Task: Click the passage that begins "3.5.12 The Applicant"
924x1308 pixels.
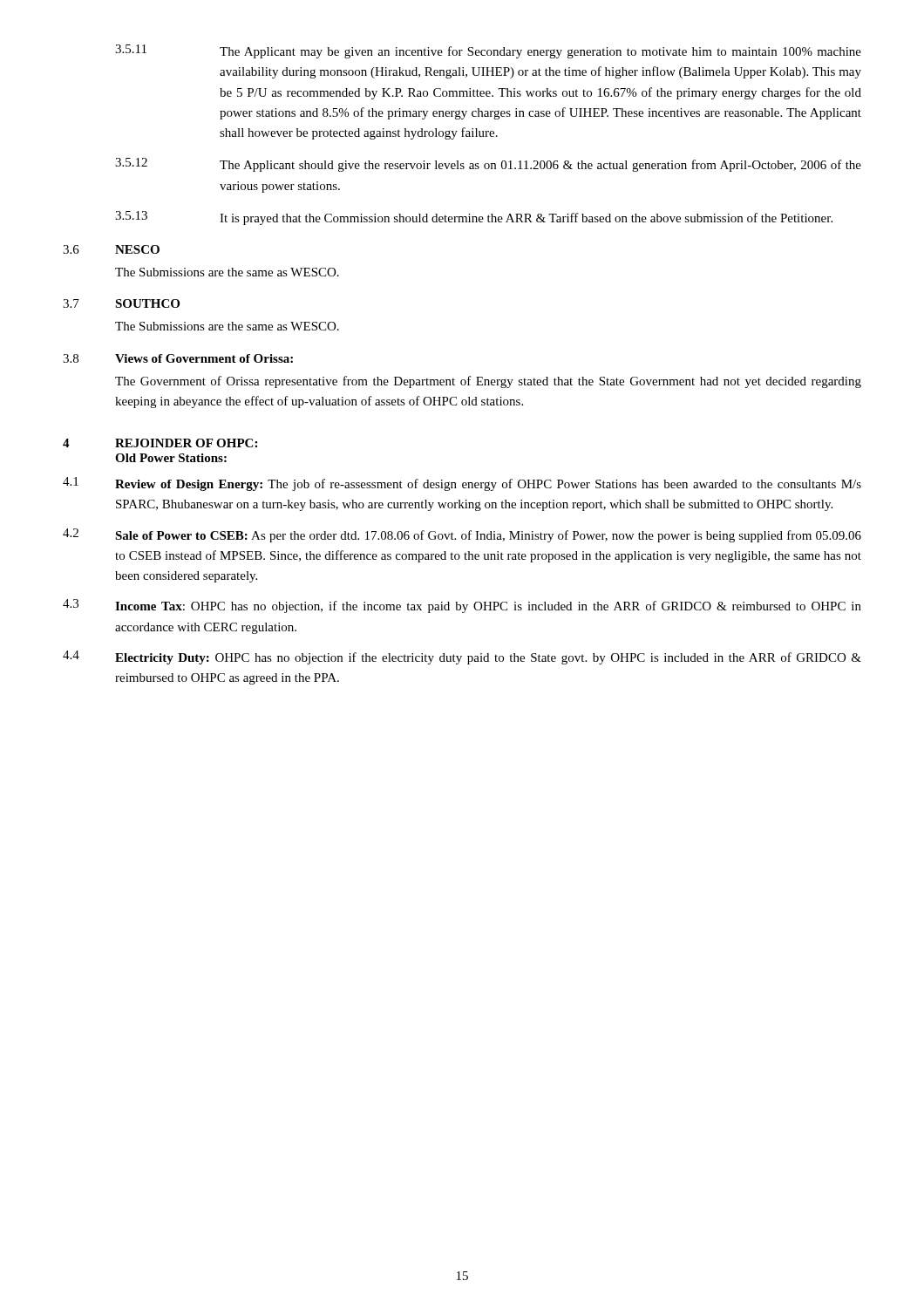Action: pos(462,176)
